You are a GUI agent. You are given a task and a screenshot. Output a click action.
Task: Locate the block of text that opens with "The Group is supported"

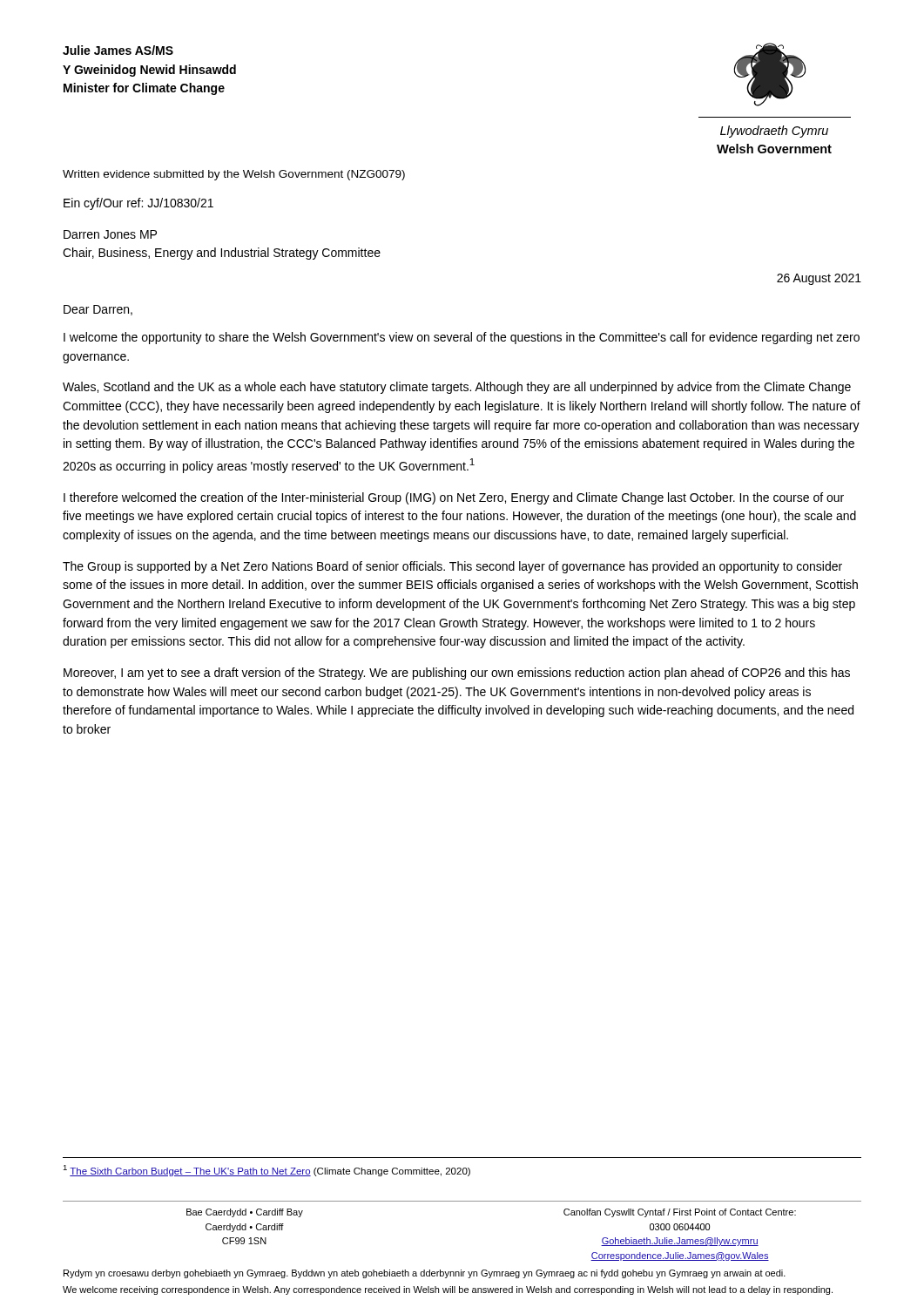point(461,604)
